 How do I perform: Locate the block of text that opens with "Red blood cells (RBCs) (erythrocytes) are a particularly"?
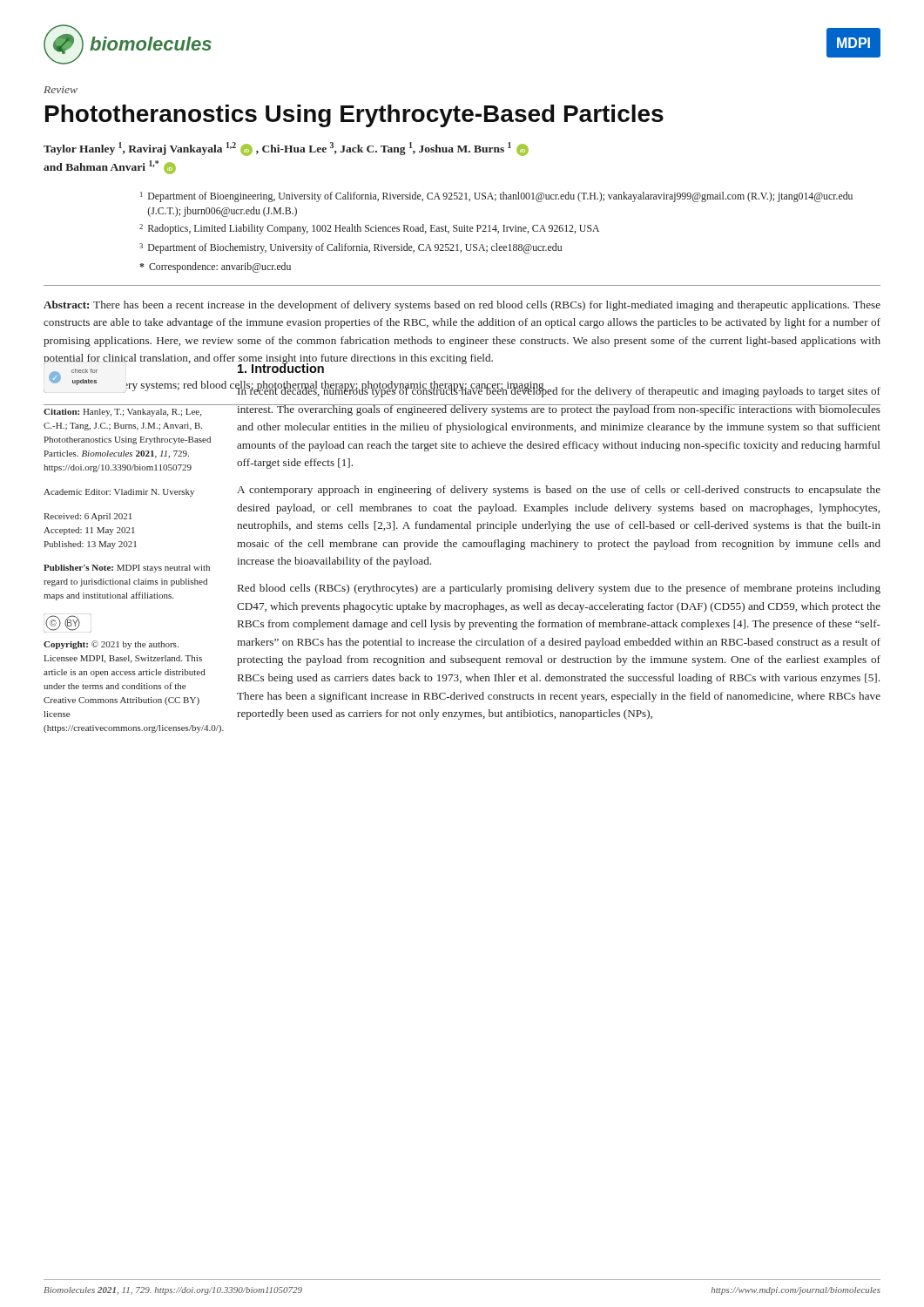559,650
